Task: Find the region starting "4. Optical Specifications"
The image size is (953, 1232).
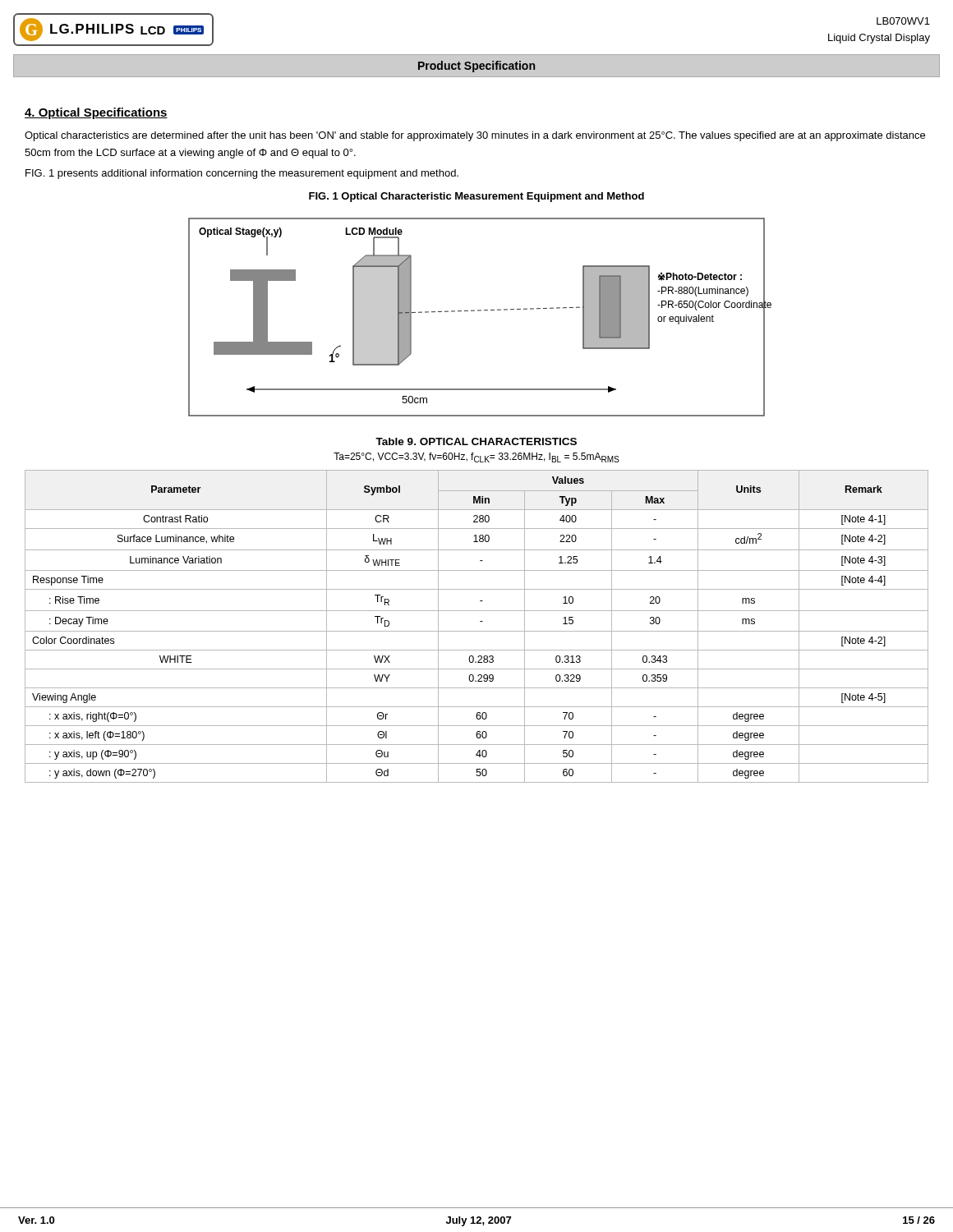Action: click(96, 112)
